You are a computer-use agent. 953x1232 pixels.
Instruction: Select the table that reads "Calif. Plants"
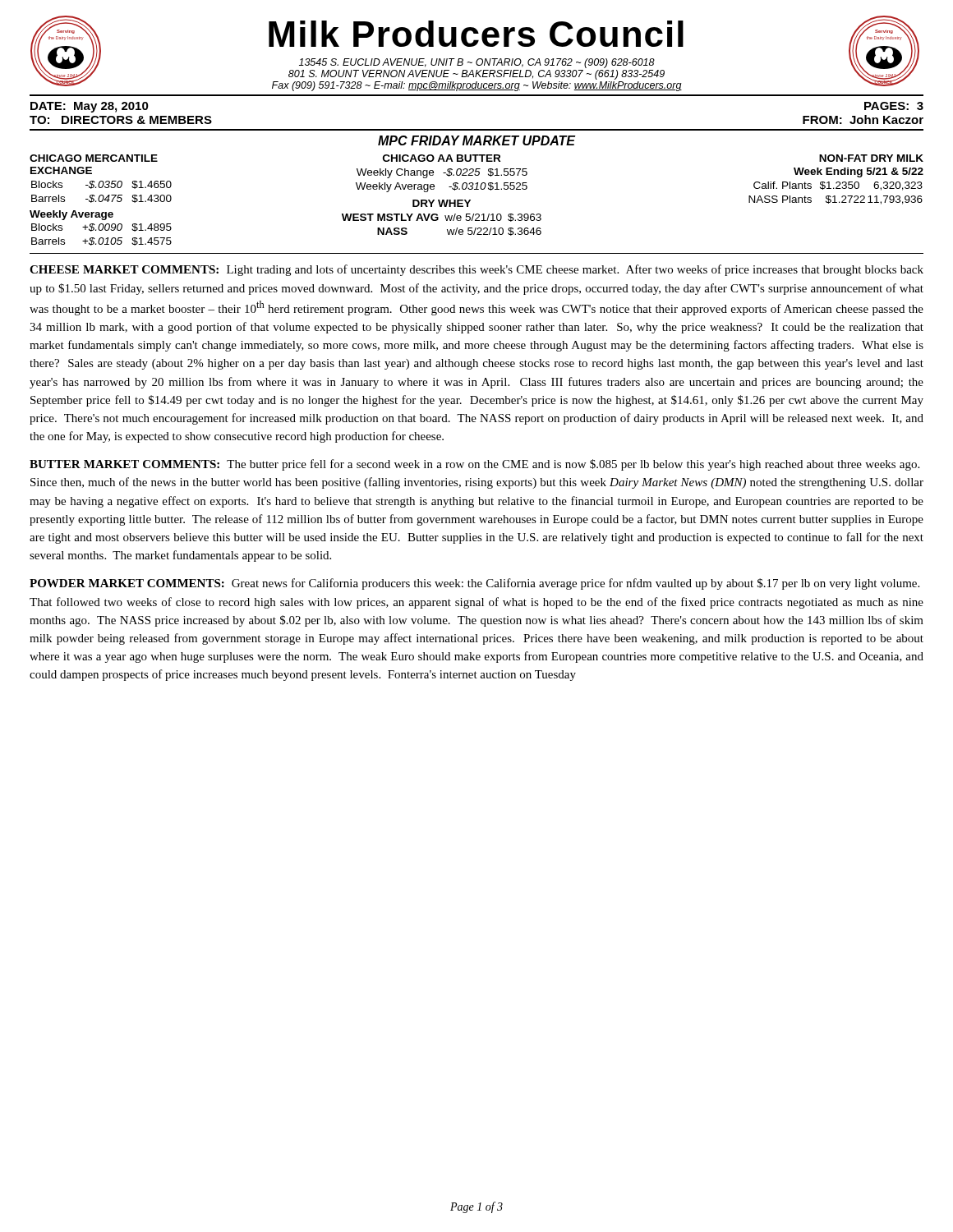(x=800, y=179)
